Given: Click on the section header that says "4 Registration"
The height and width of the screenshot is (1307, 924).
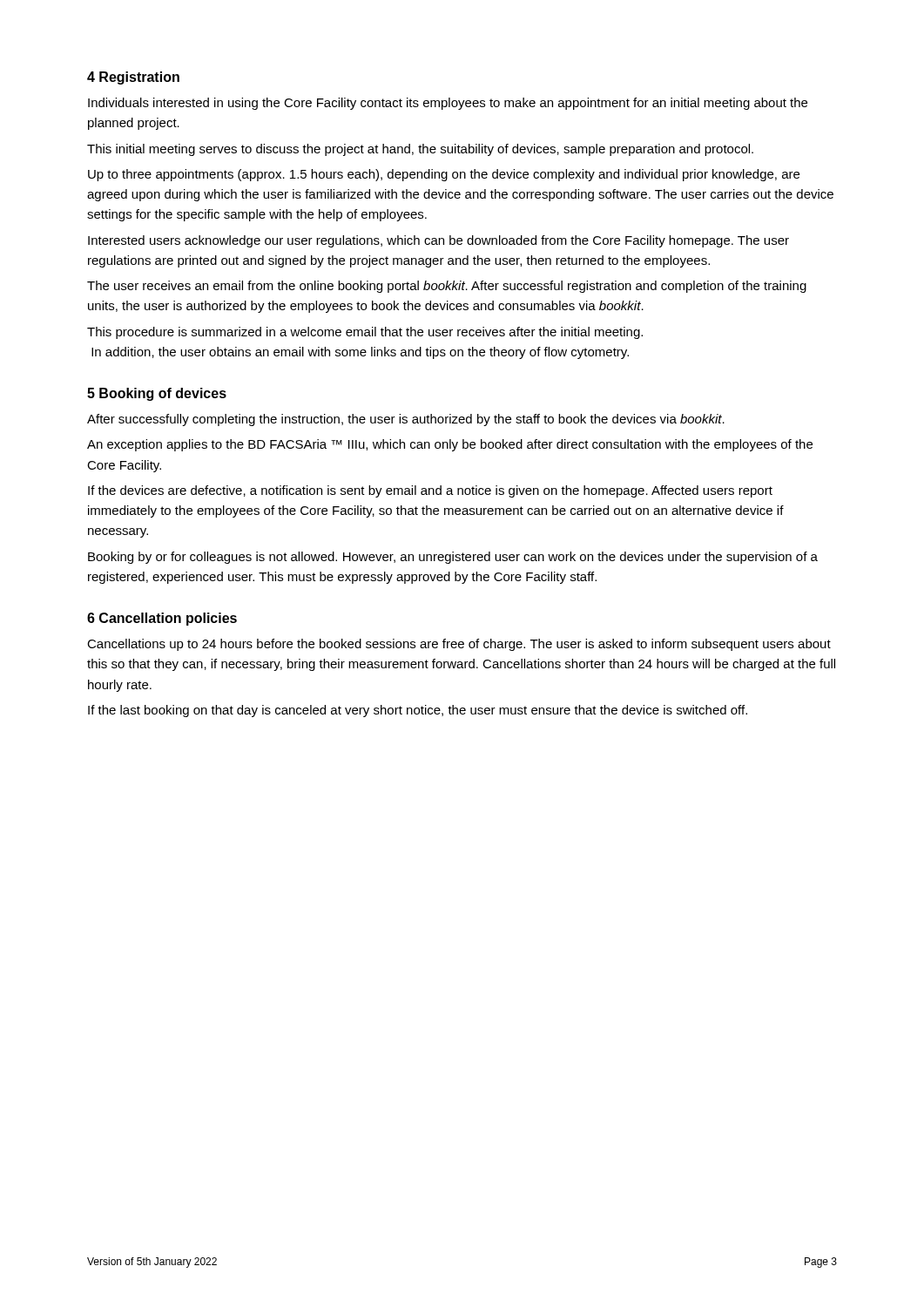Looking at the screenshot, I should 134,77.
